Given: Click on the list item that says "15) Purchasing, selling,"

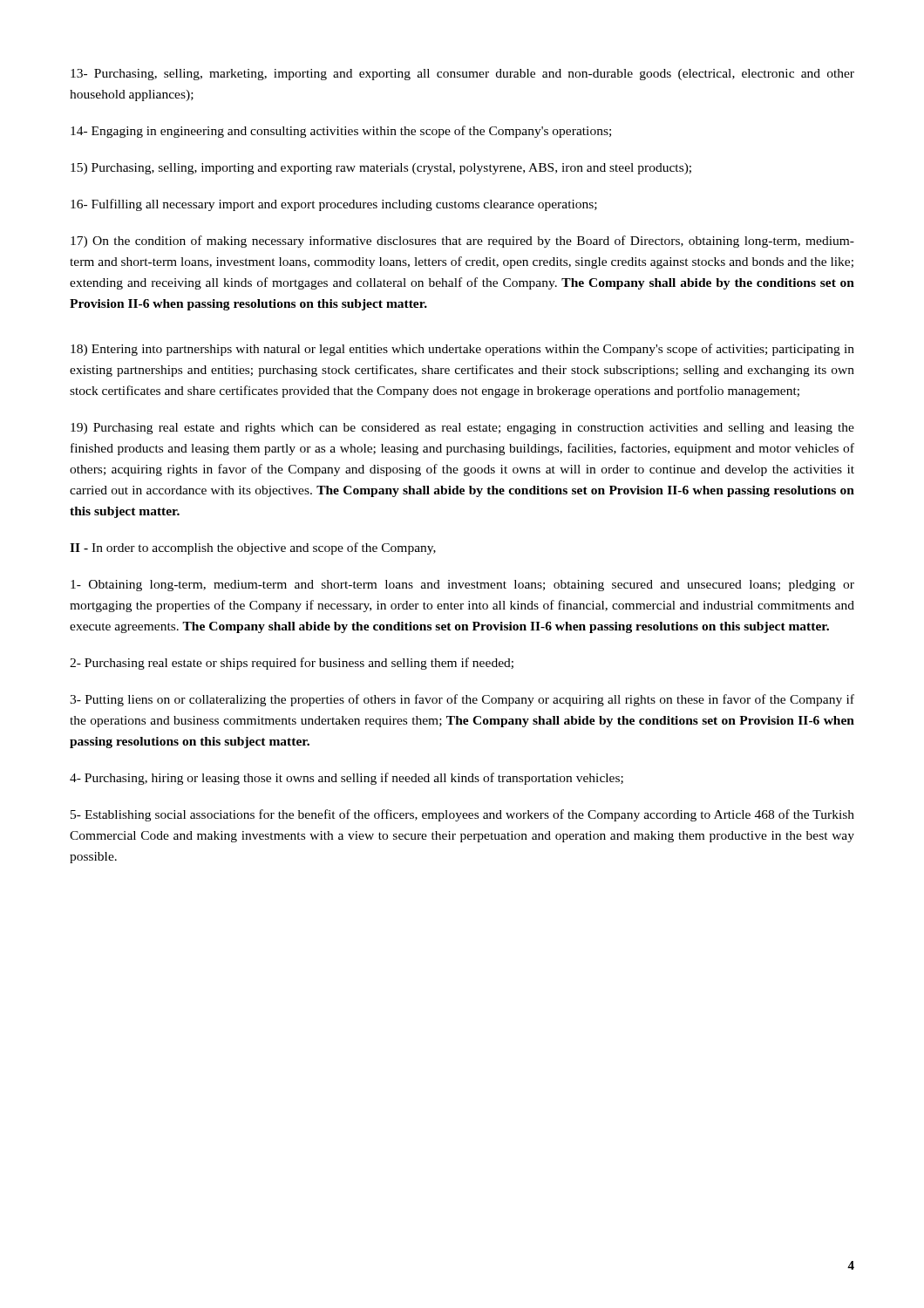Looking at the screenshot, I should (381, 167).
